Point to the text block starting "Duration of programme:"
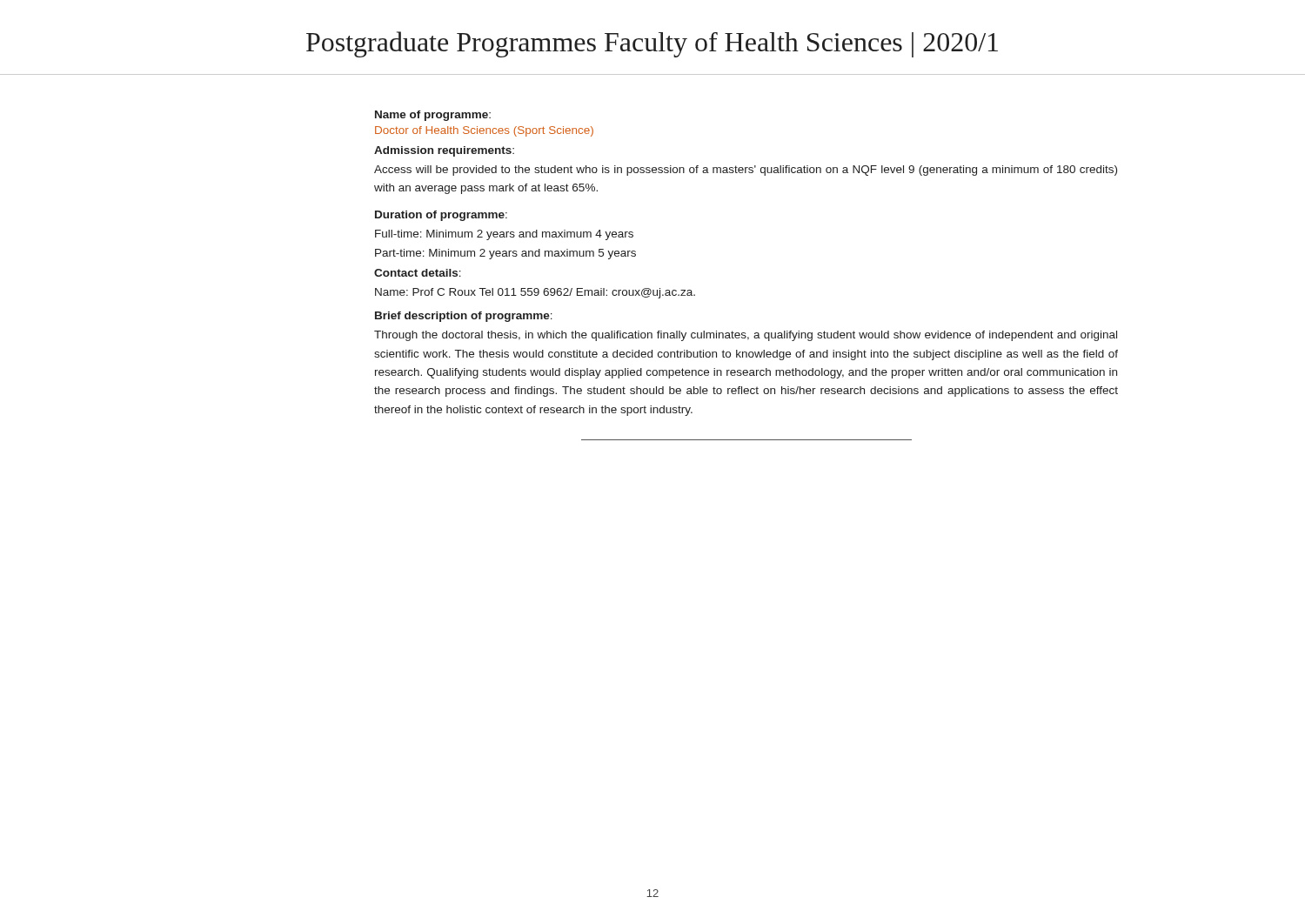Image resolution: width=1305 pixels, height=924 pixels. [441, 214]
